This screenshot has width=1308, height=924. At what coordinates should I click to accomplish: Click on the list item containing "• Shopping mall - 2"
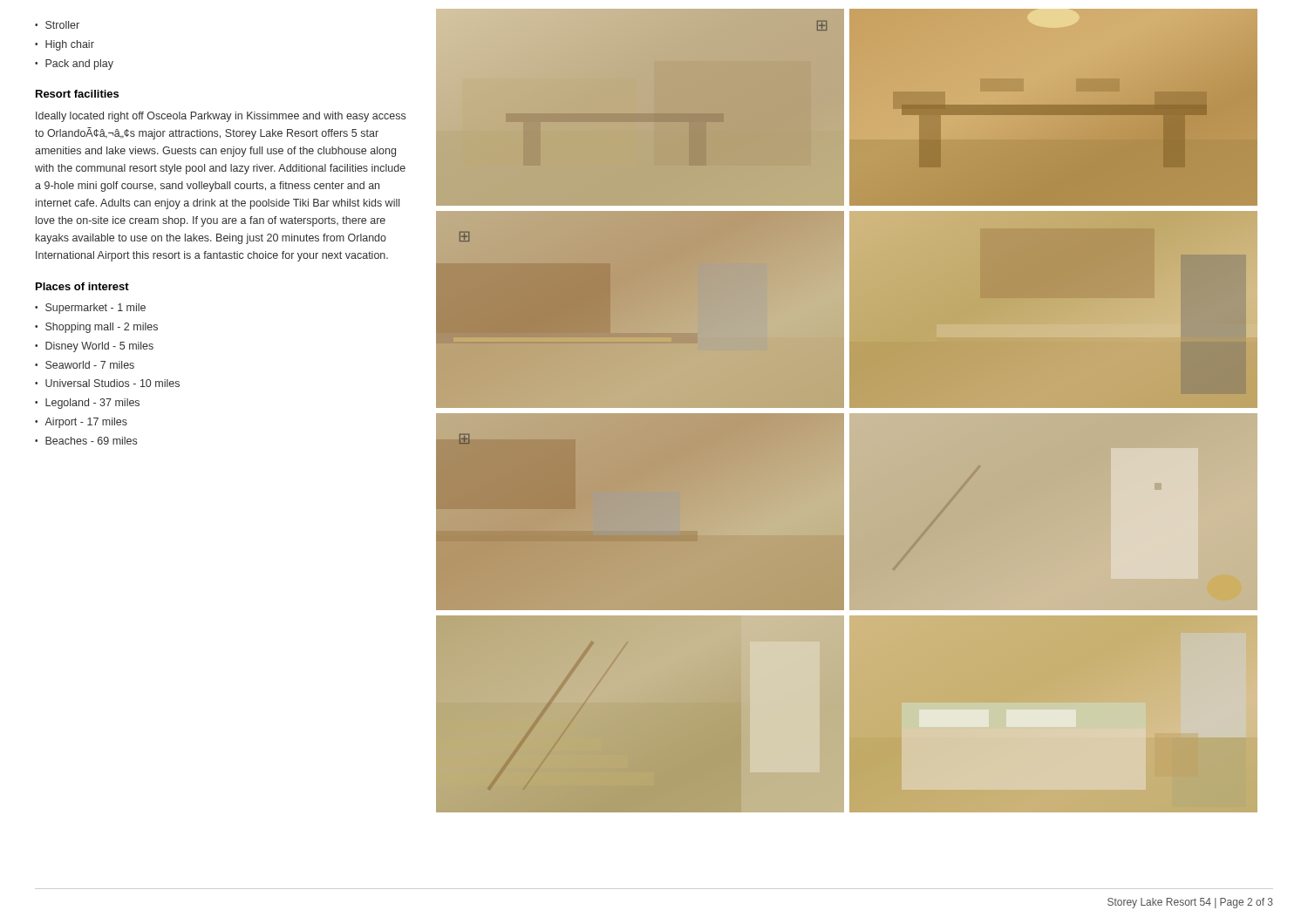tap(97, 327)
